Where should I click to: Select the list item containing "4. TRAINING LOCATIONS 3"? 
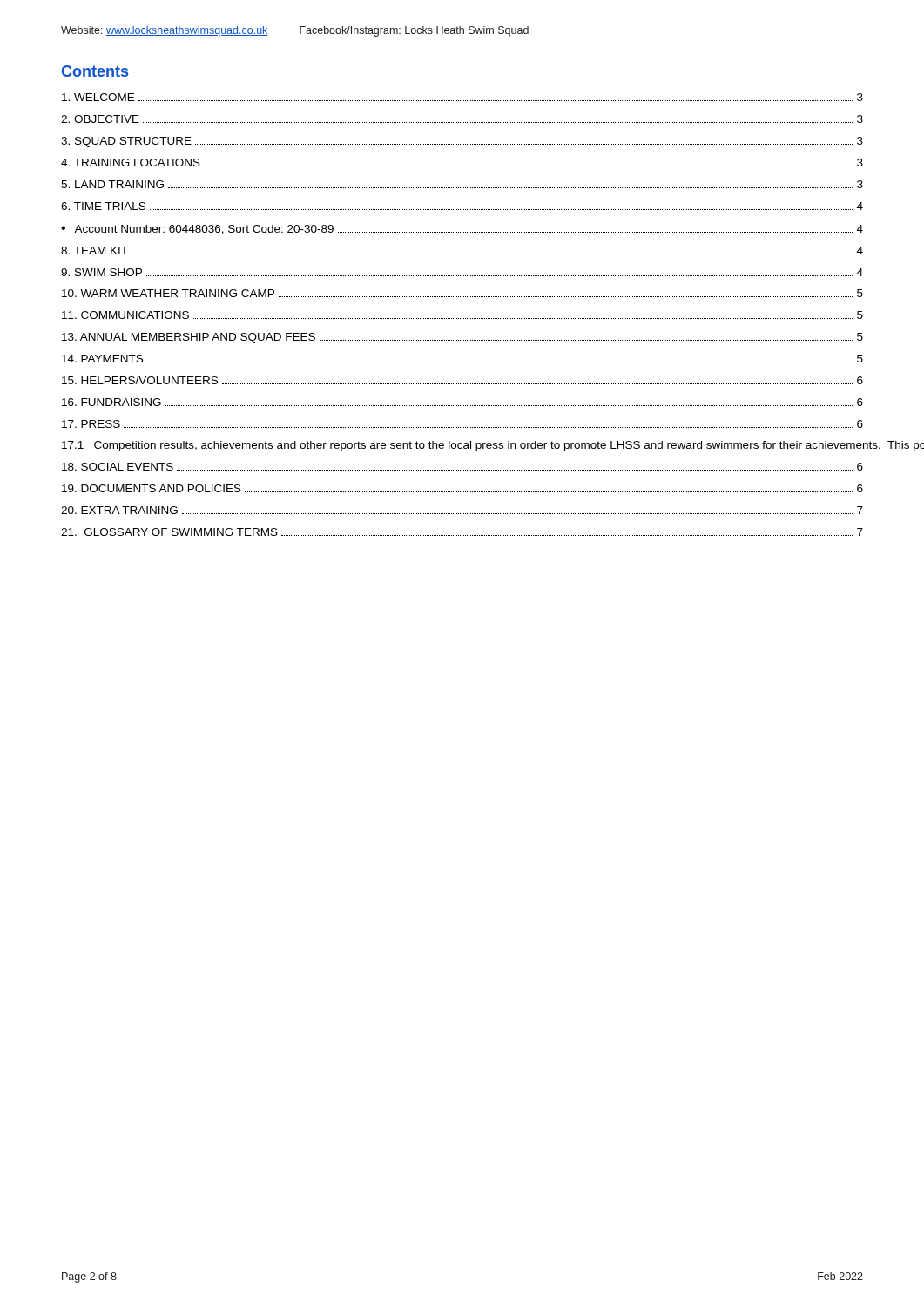[462, 163]
